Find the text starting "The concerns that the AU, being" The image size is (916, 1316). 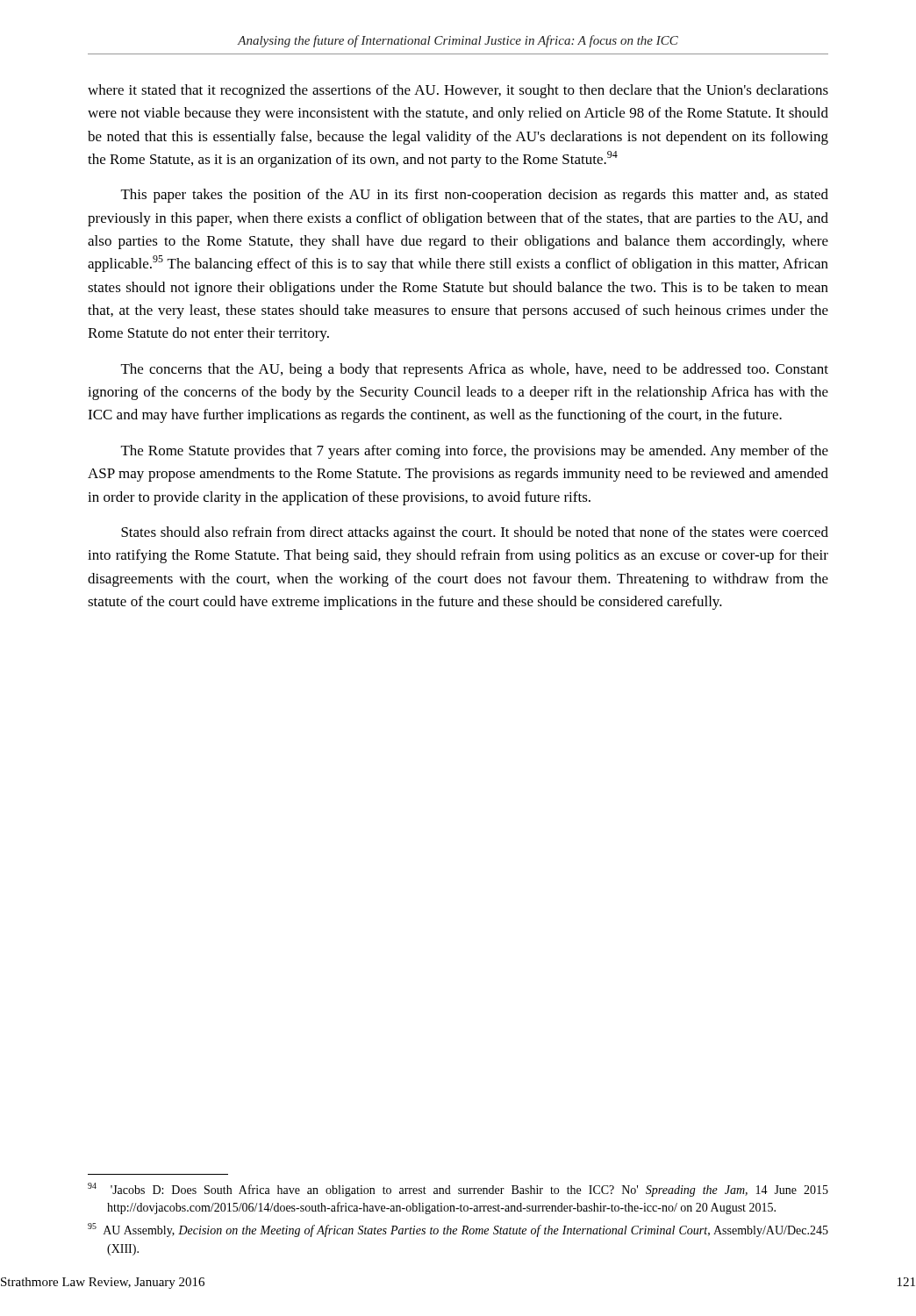click(x=458, y=392)
